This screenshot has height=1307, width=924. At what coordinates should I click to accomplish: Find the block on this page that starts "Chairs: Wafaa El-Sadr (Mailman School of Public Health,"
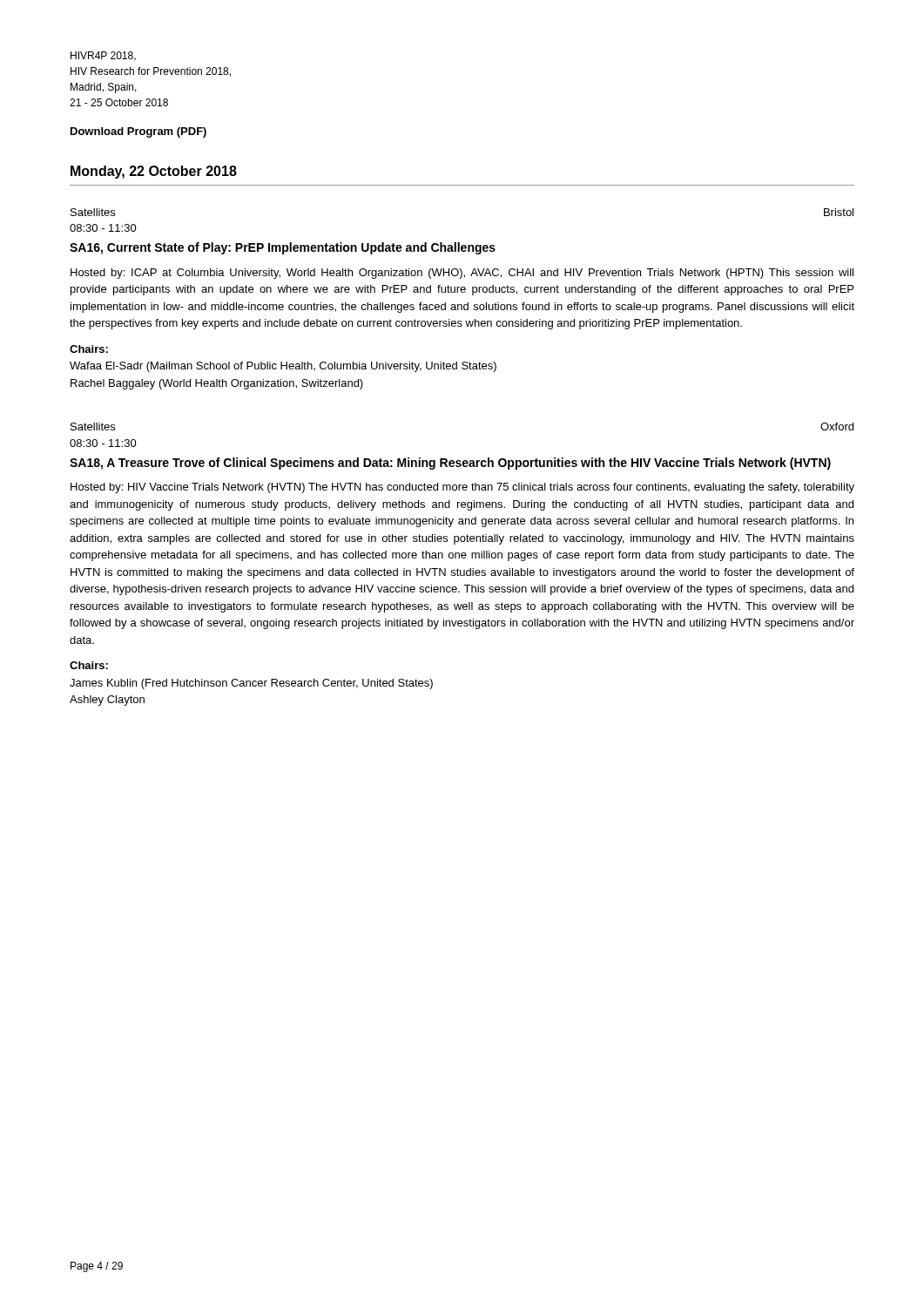[x=283, y=366]
